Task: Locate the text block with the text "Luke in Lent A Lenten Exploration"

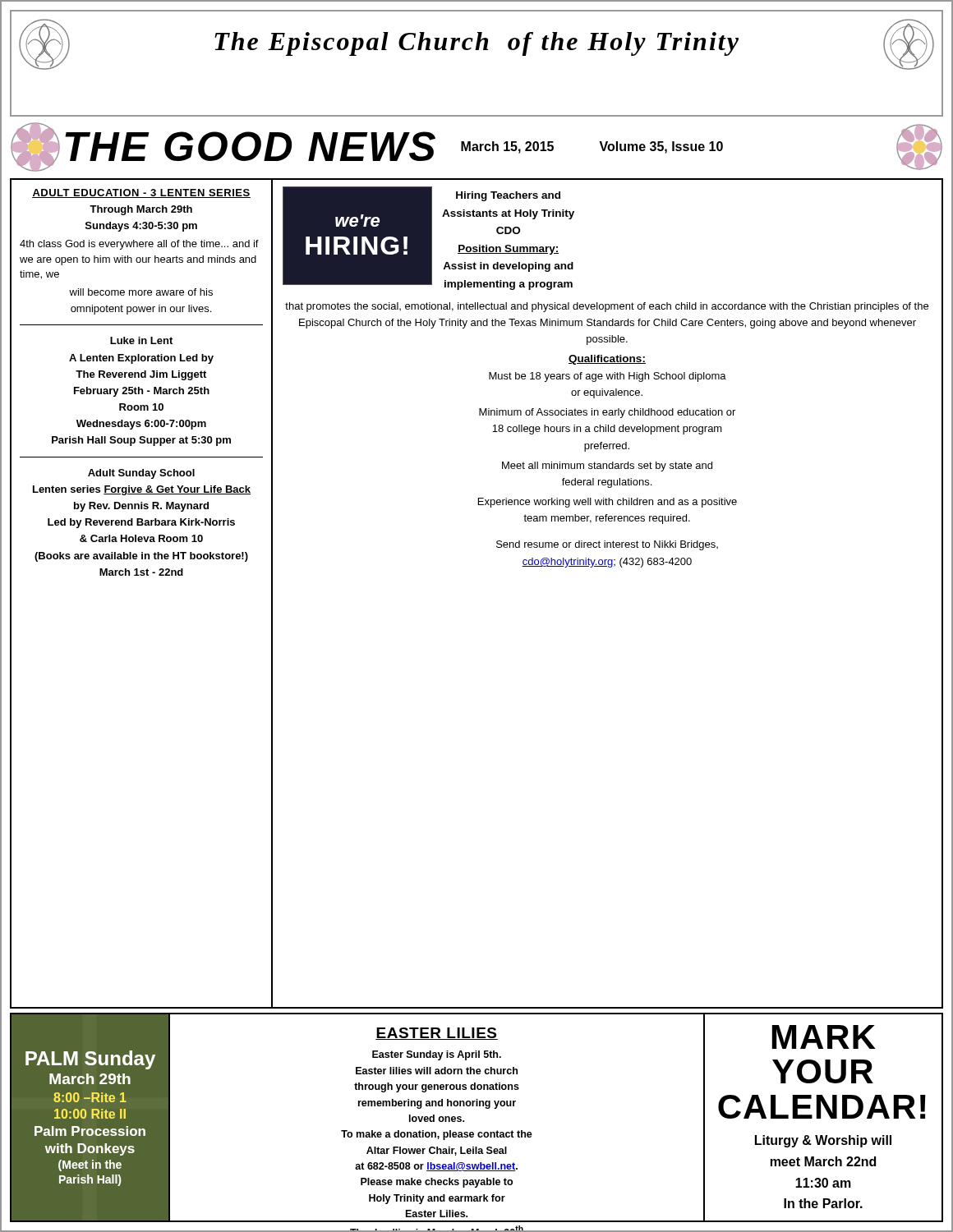Action: 141,391
